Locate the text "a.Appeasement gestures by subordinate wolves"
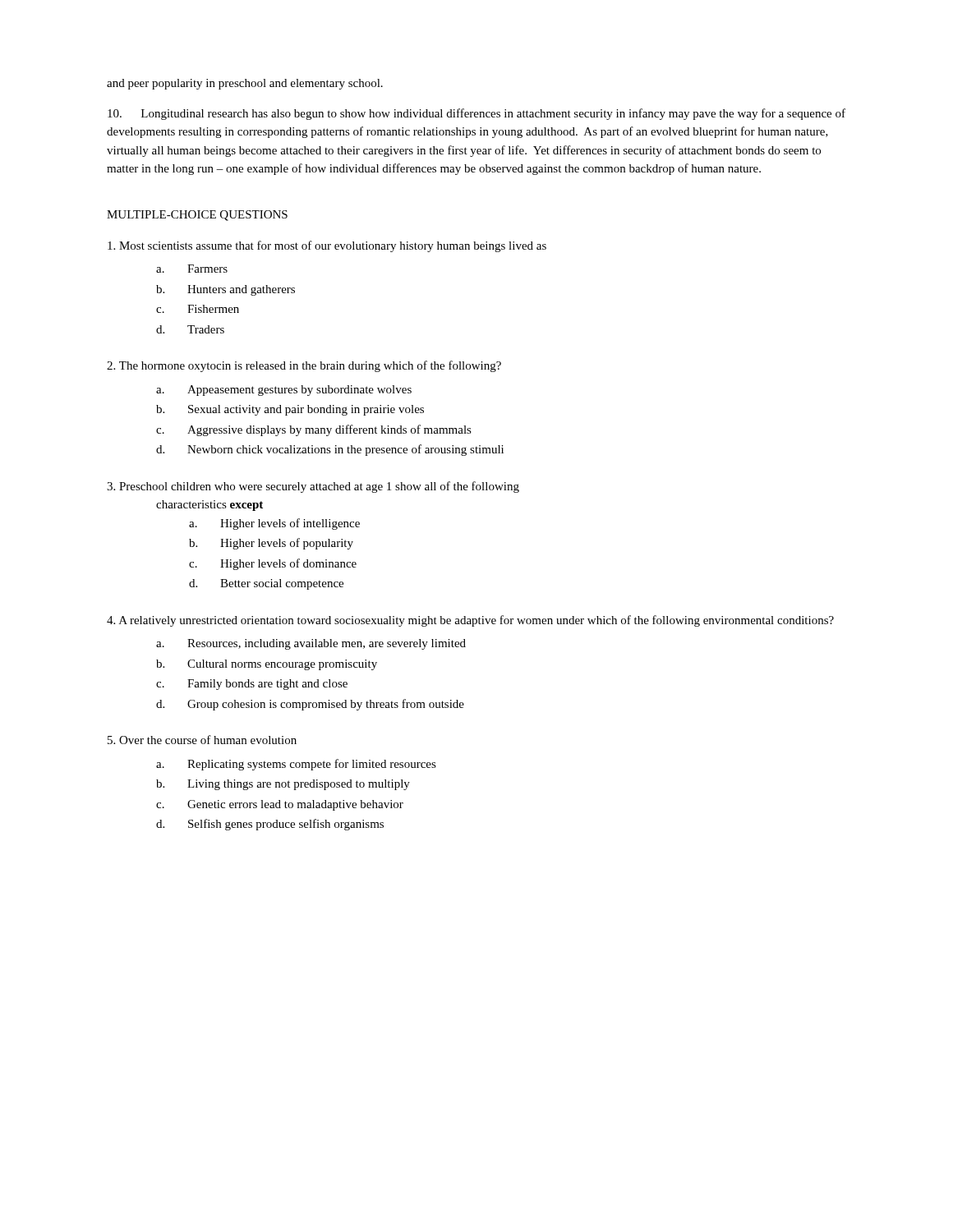Screen dimensions: 1232x953 pos(284,389)
